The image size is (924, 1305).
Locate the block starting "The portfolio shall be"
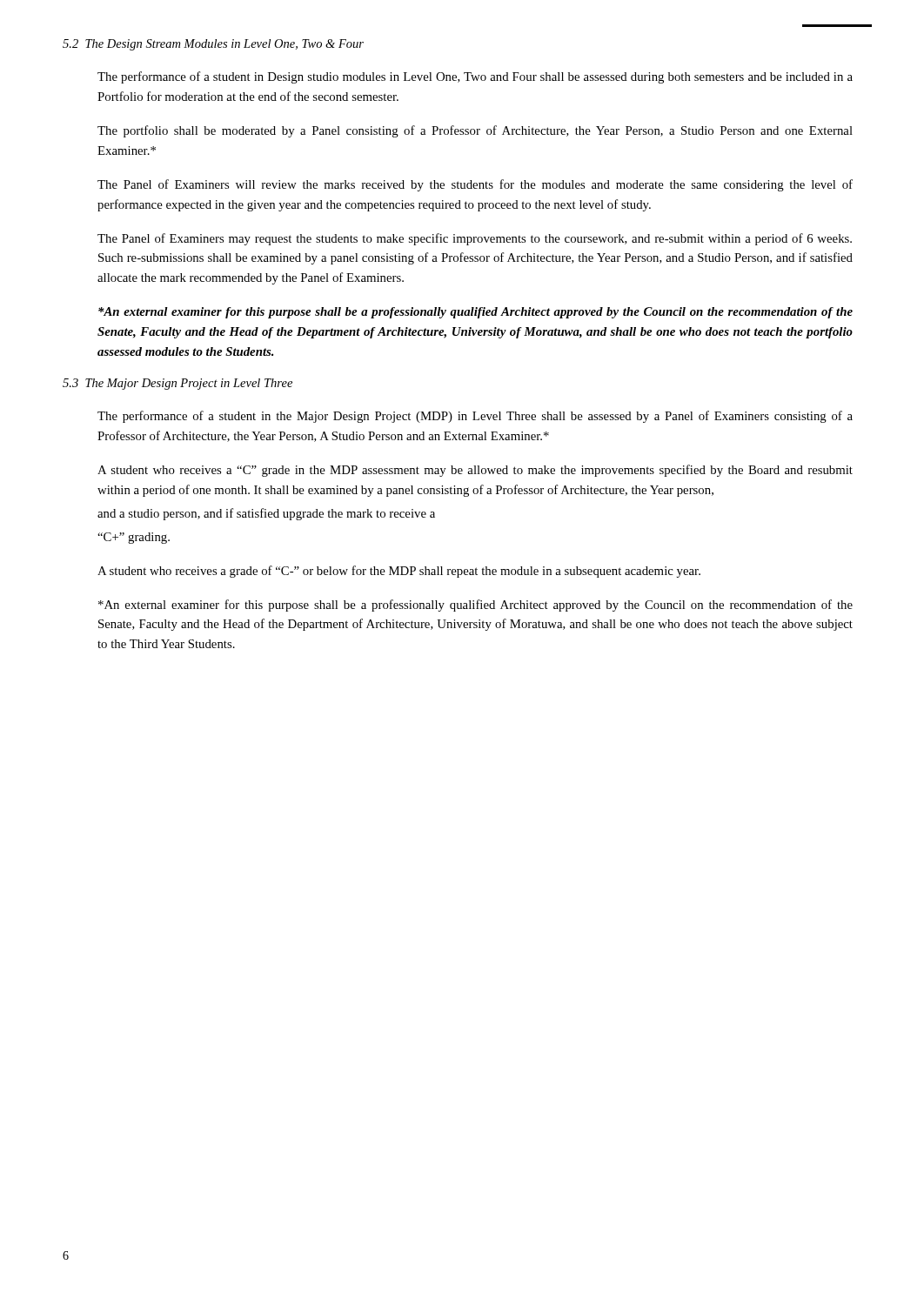[475, 140]
